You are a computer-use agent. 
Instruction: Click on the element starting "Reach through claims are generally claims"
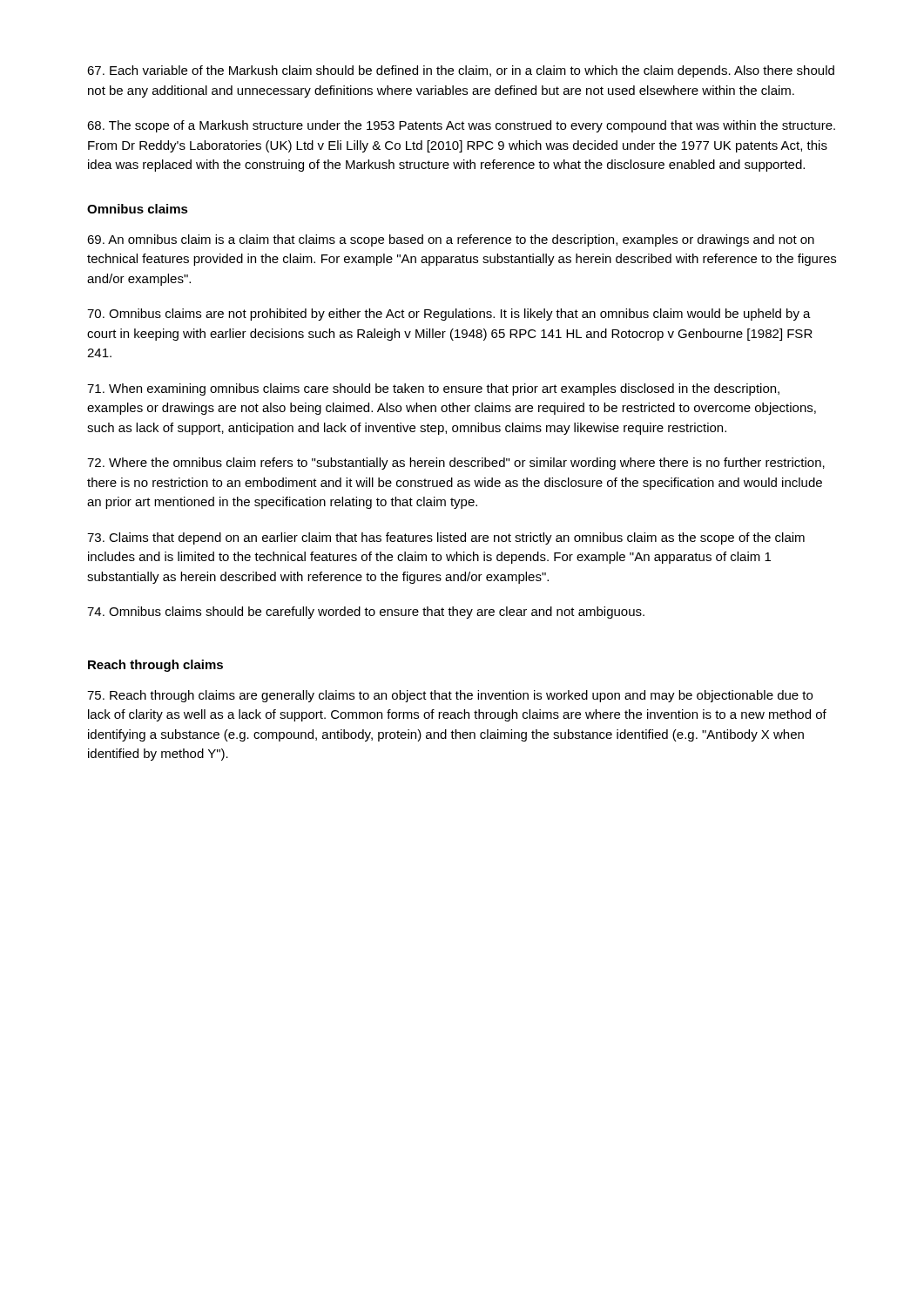[457, 724]
